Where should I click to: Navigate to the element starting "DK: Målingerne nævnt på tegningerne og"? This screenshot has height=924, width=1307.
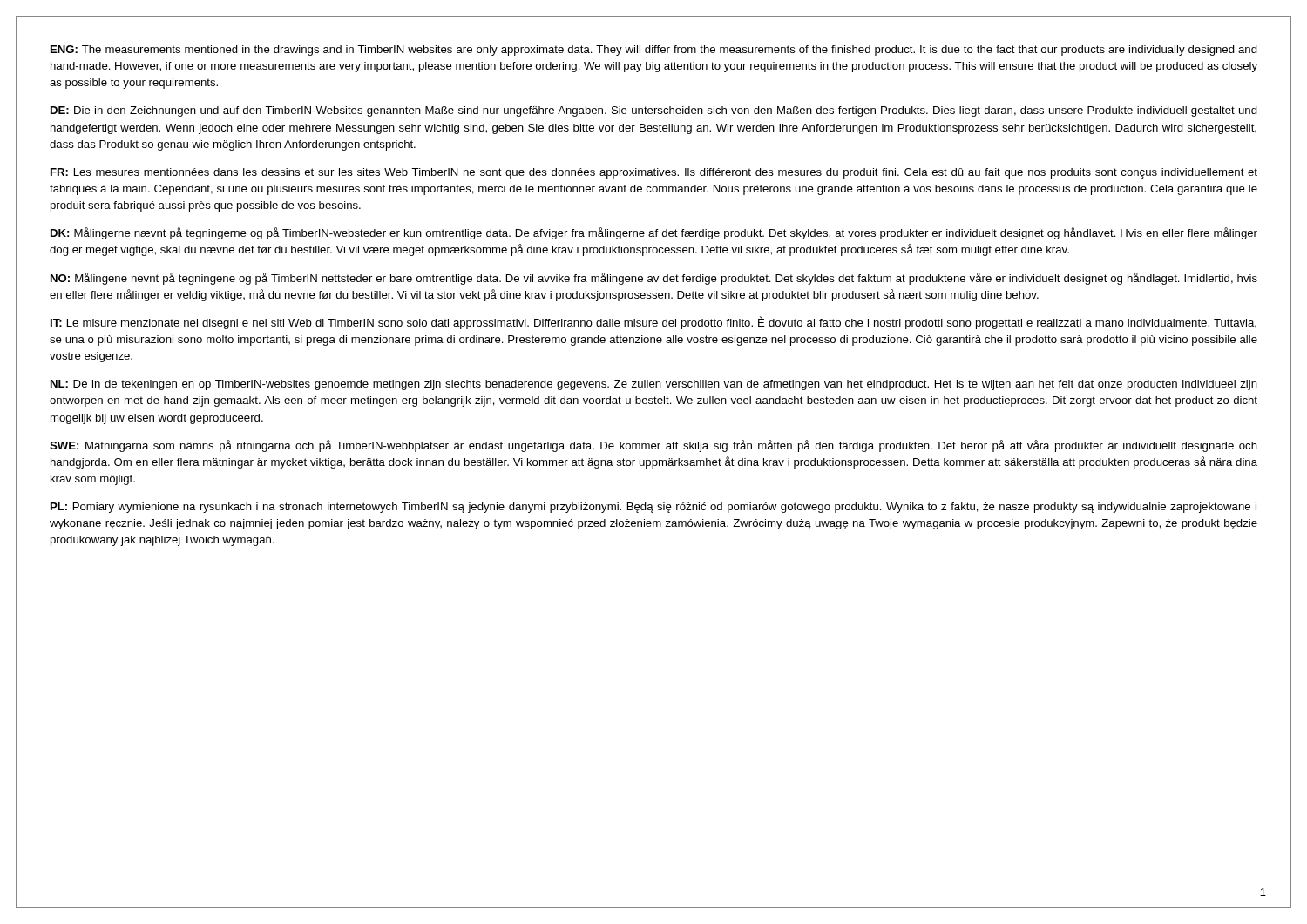(654, 242)
